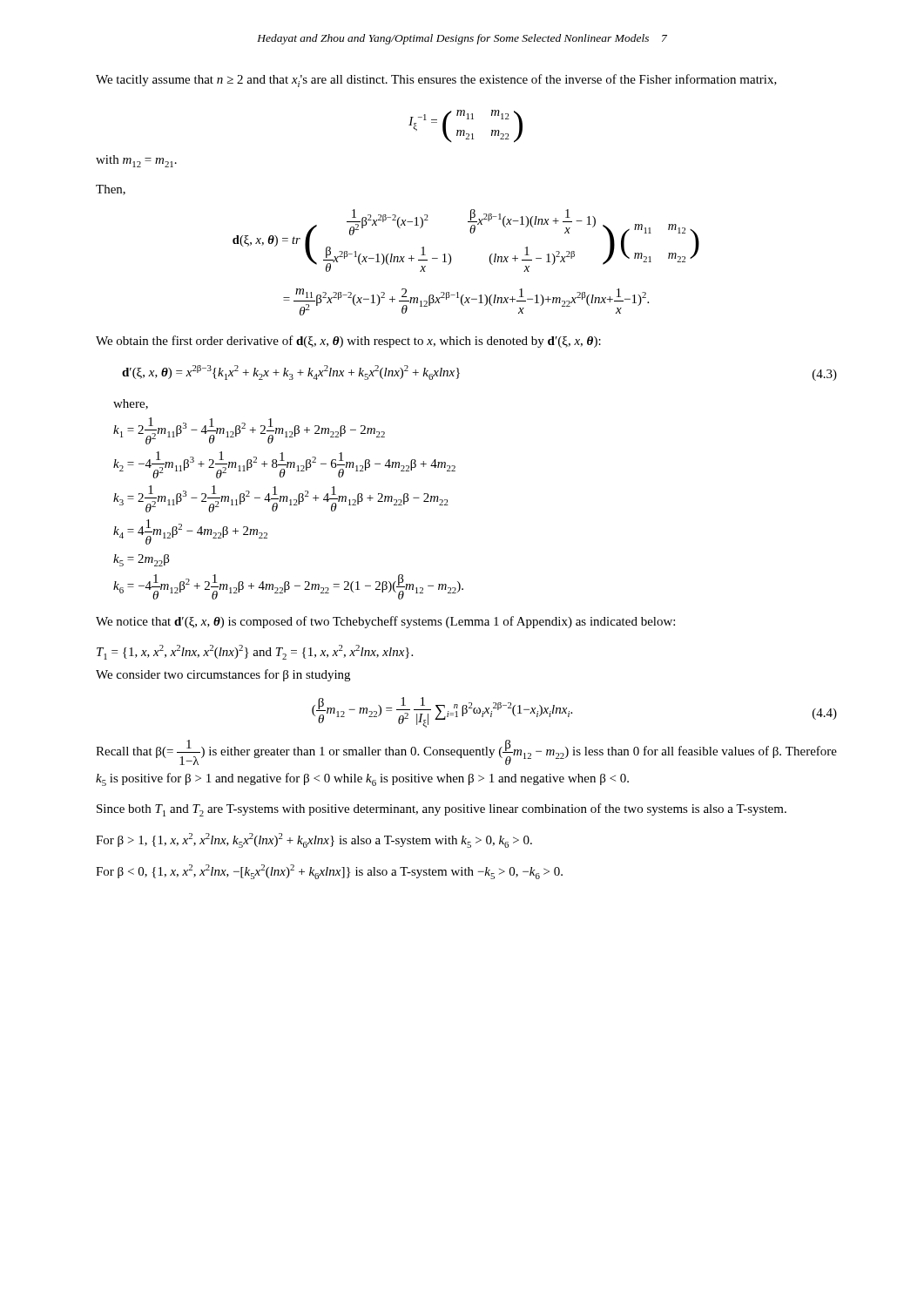Click the passage that begins "Recall that β(= 11−λ)"
The width and height of the screenshot is (924, 1307).
tap(466, 810)
